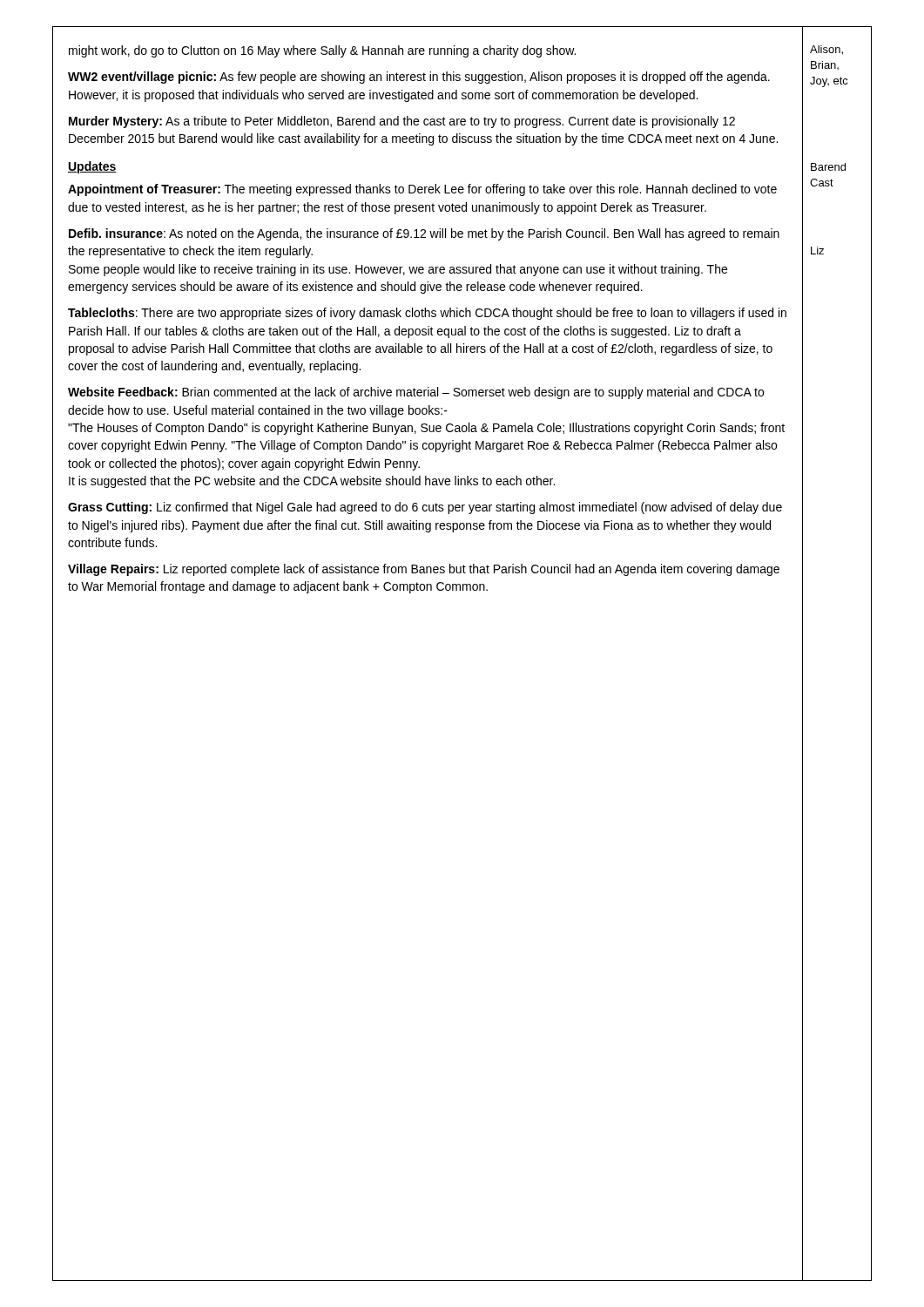Locate the block of text that opens with "Website Feedback: Brian commented at the lack of"
This screenshot has height=1307, width=924.
click(429, 437)
